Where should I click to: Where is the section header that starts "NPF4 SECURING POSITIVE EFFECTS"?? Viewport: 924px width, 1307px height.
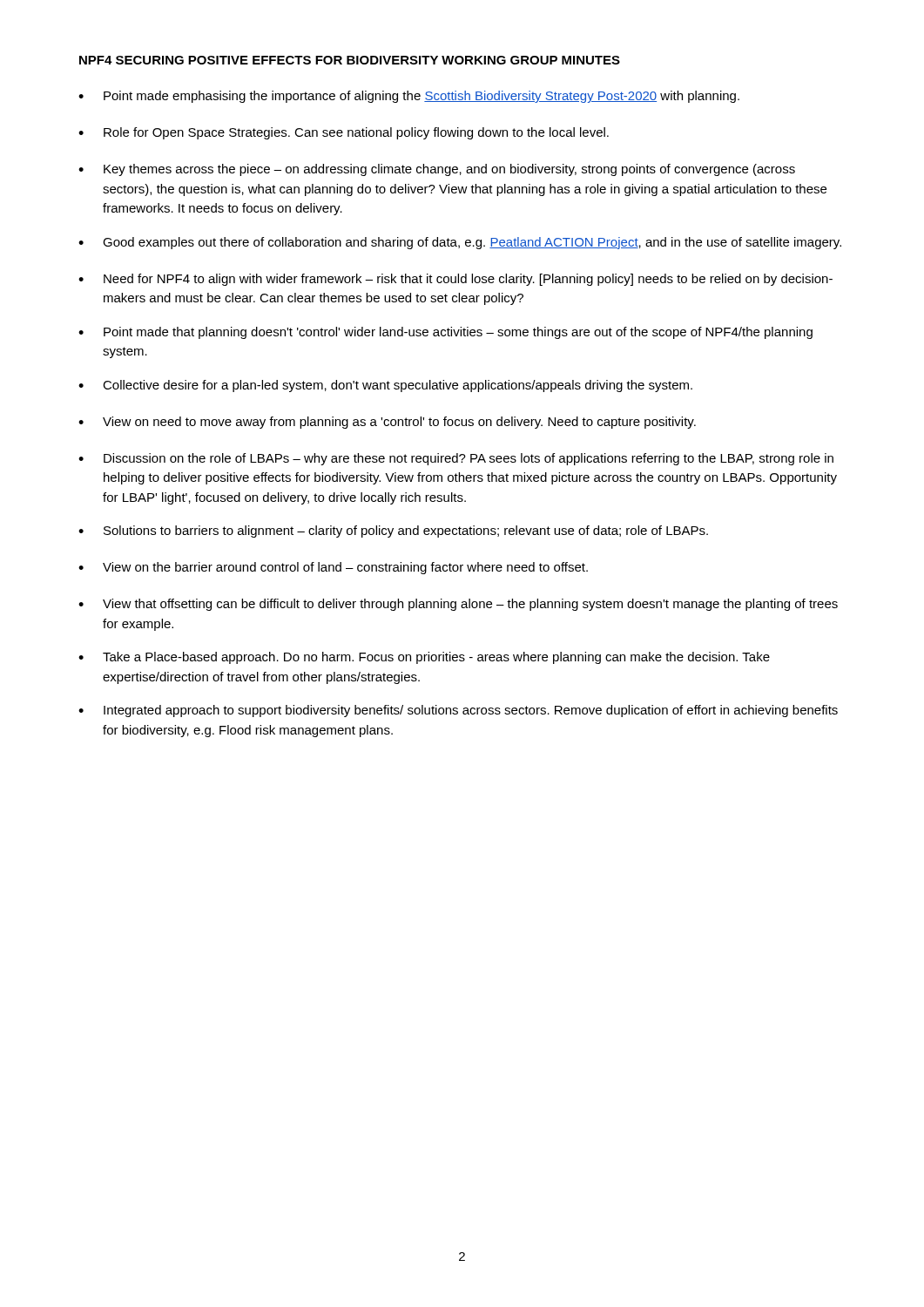pyautogui.click(x=349, y=60)
